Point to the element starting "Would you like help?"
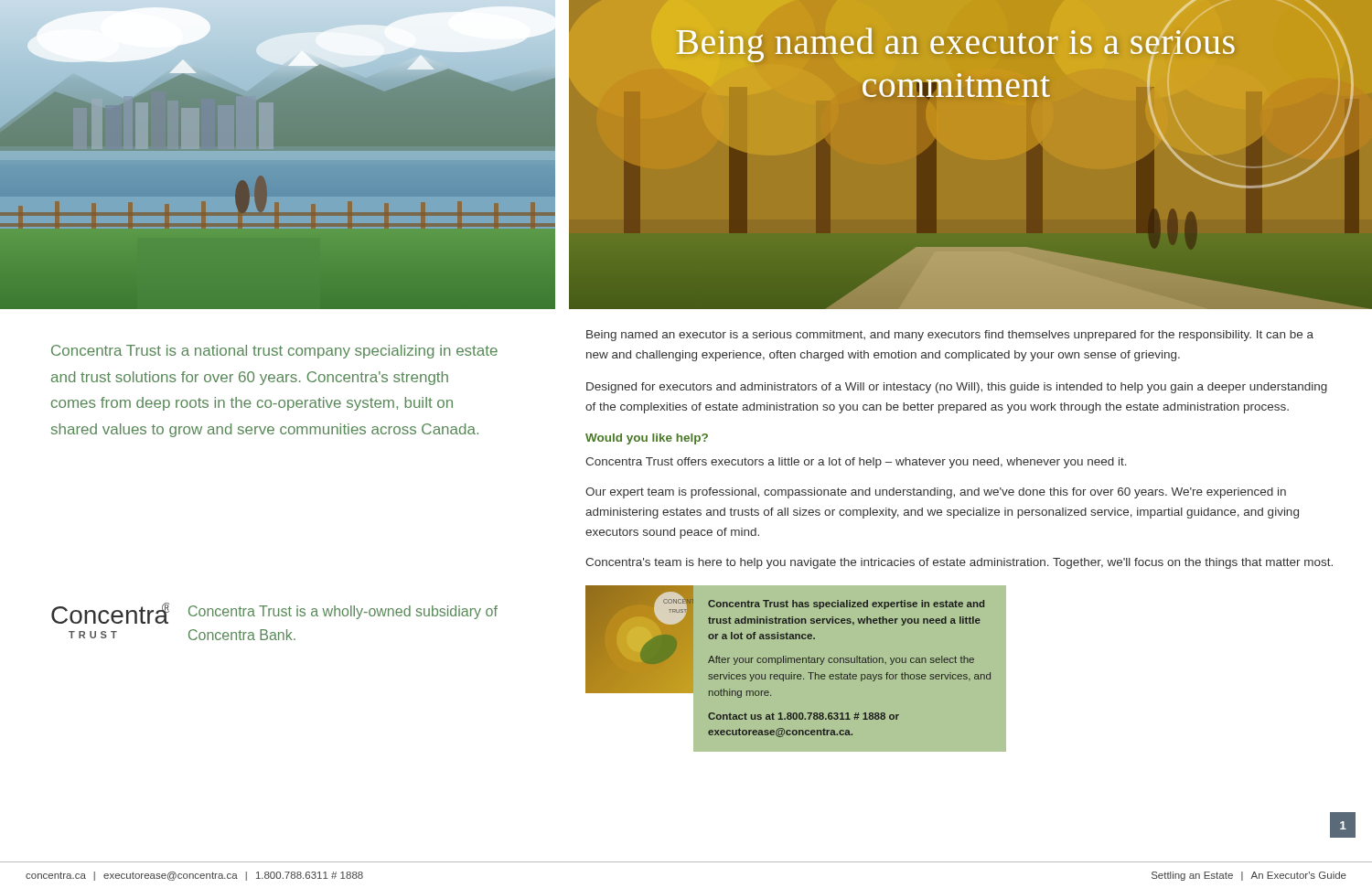The width and height of the screenshot is (1372, 888). [647, 438]
